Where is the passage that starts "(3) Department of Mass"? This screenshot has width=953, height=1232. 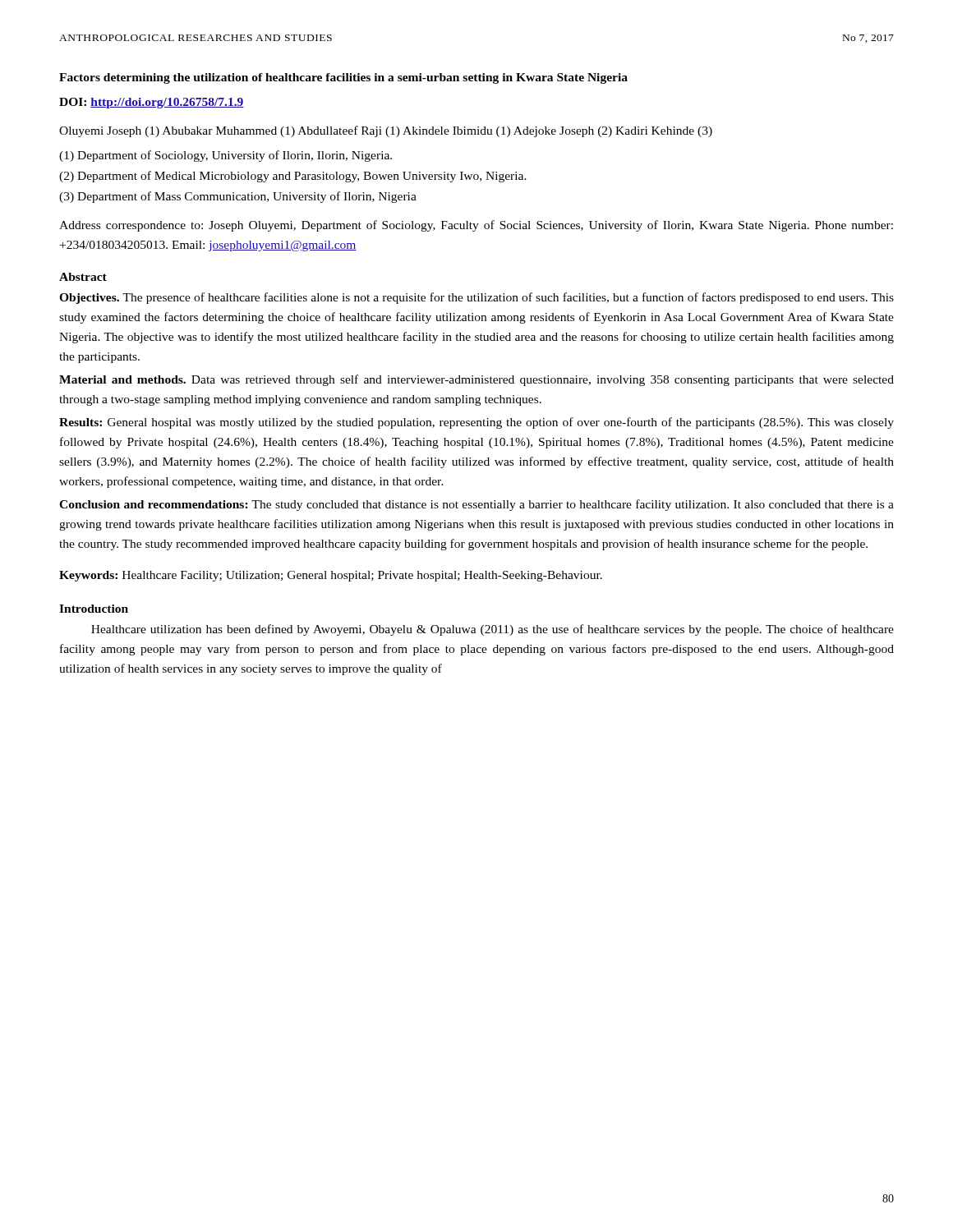[238, 196]
